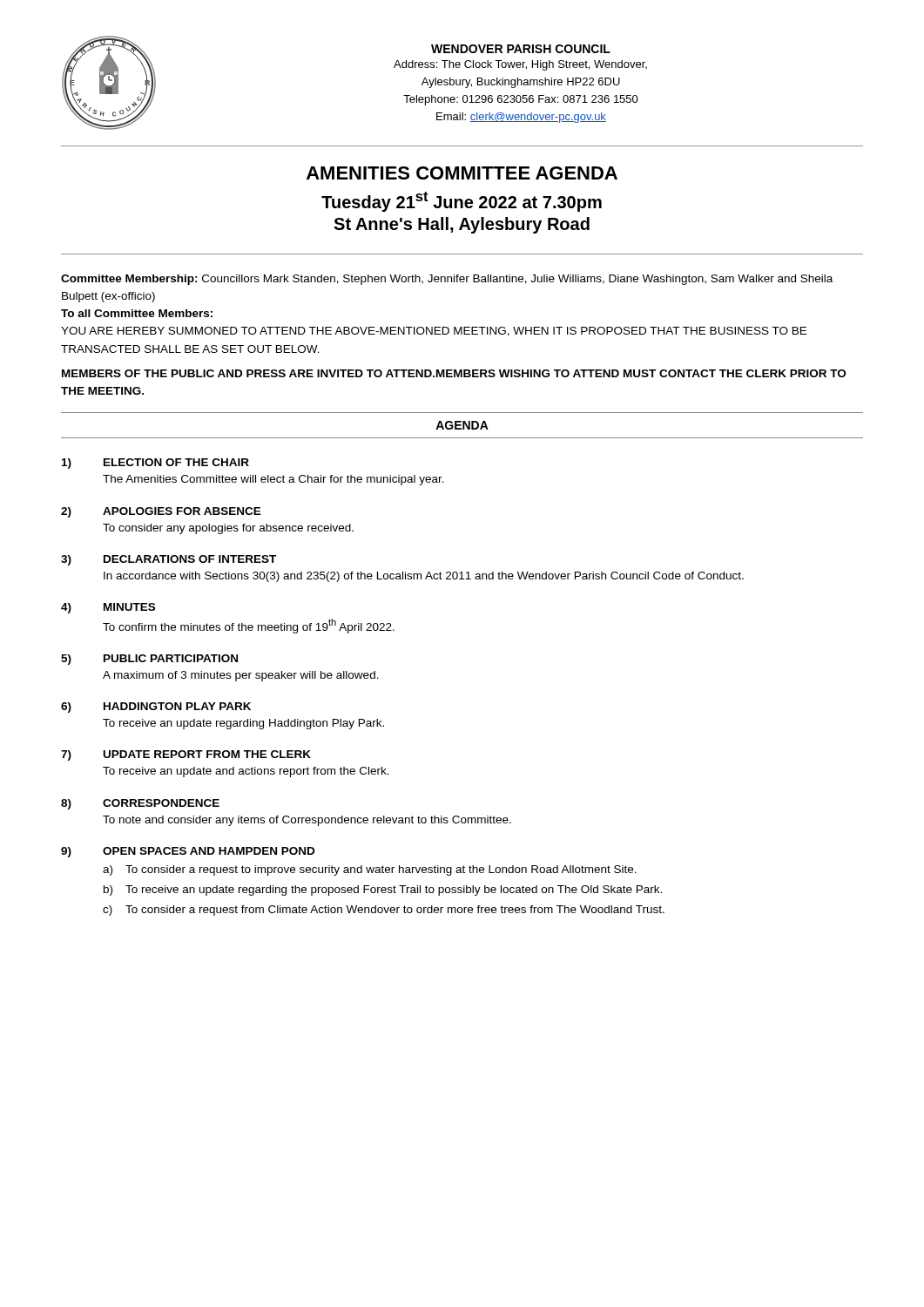Select the block starting "5) PUBLIC PARTICIPATION A maximum of 3"
The height and width of the screenshot is (1307, 924).
pos(149,660)
